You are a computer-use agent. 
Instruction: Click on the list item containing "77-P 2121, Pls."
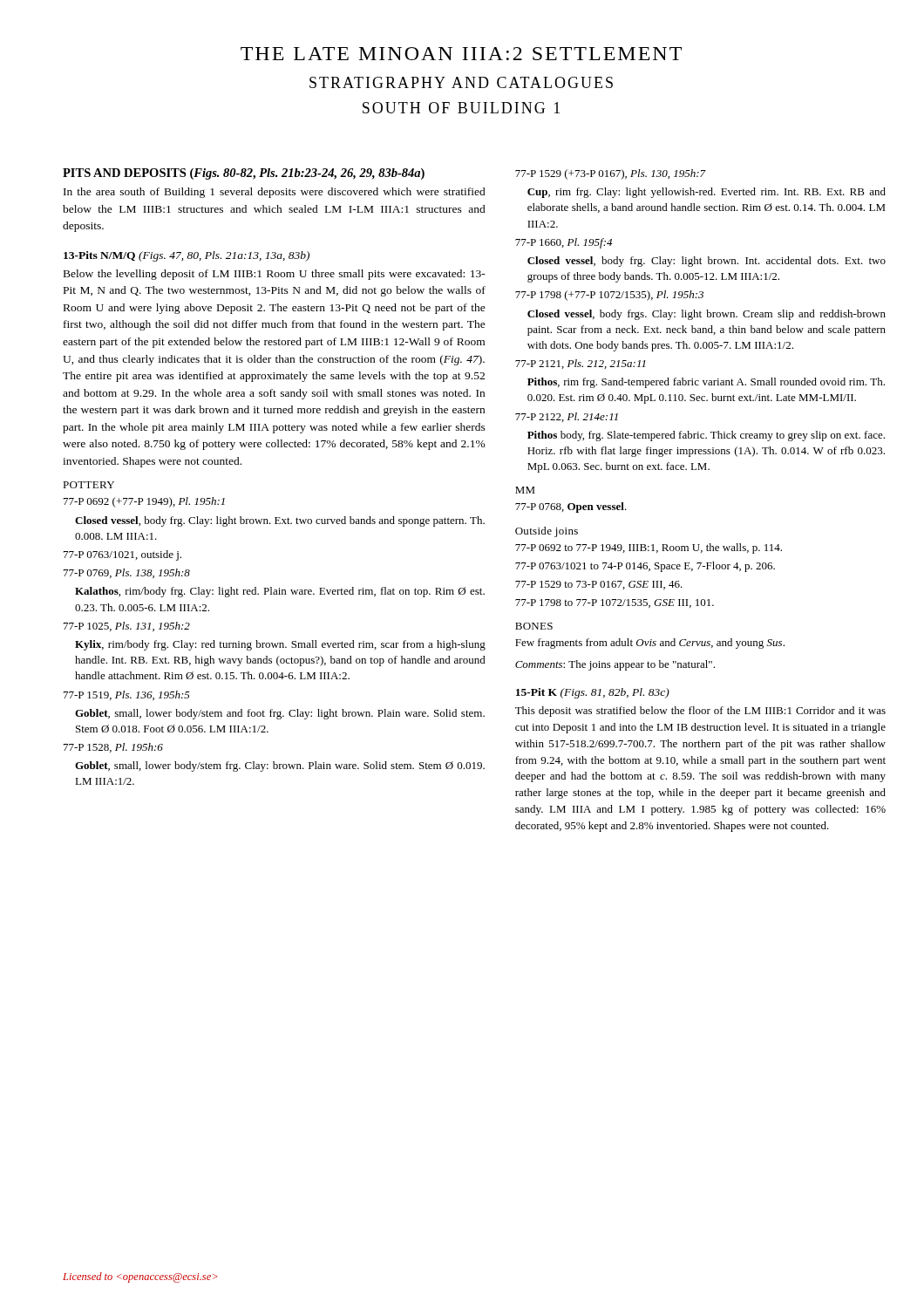pyautogui.click(x=581, y=363)
